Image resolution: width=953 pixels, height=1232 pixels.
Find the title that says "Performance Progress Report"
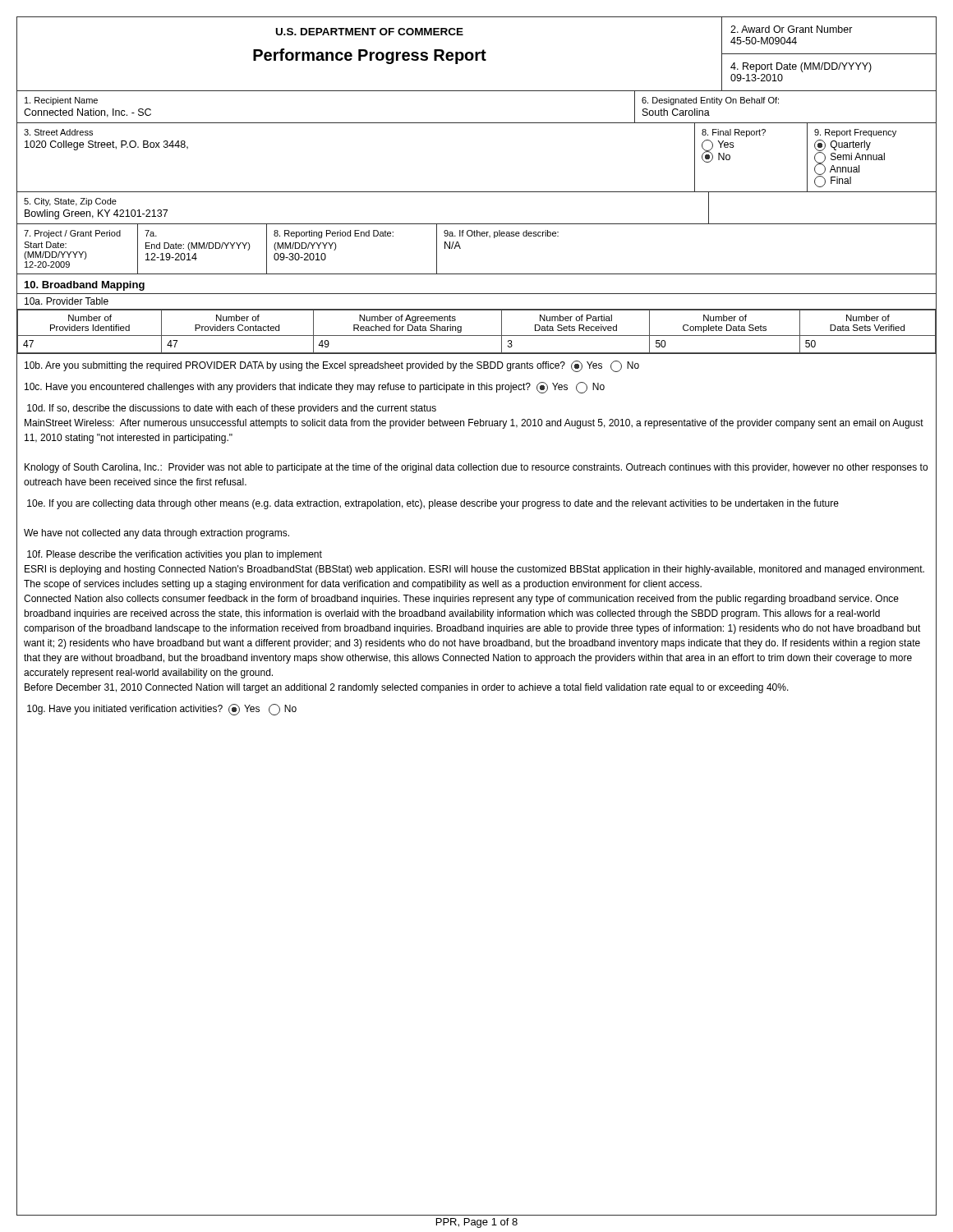[x=369, y=55]
